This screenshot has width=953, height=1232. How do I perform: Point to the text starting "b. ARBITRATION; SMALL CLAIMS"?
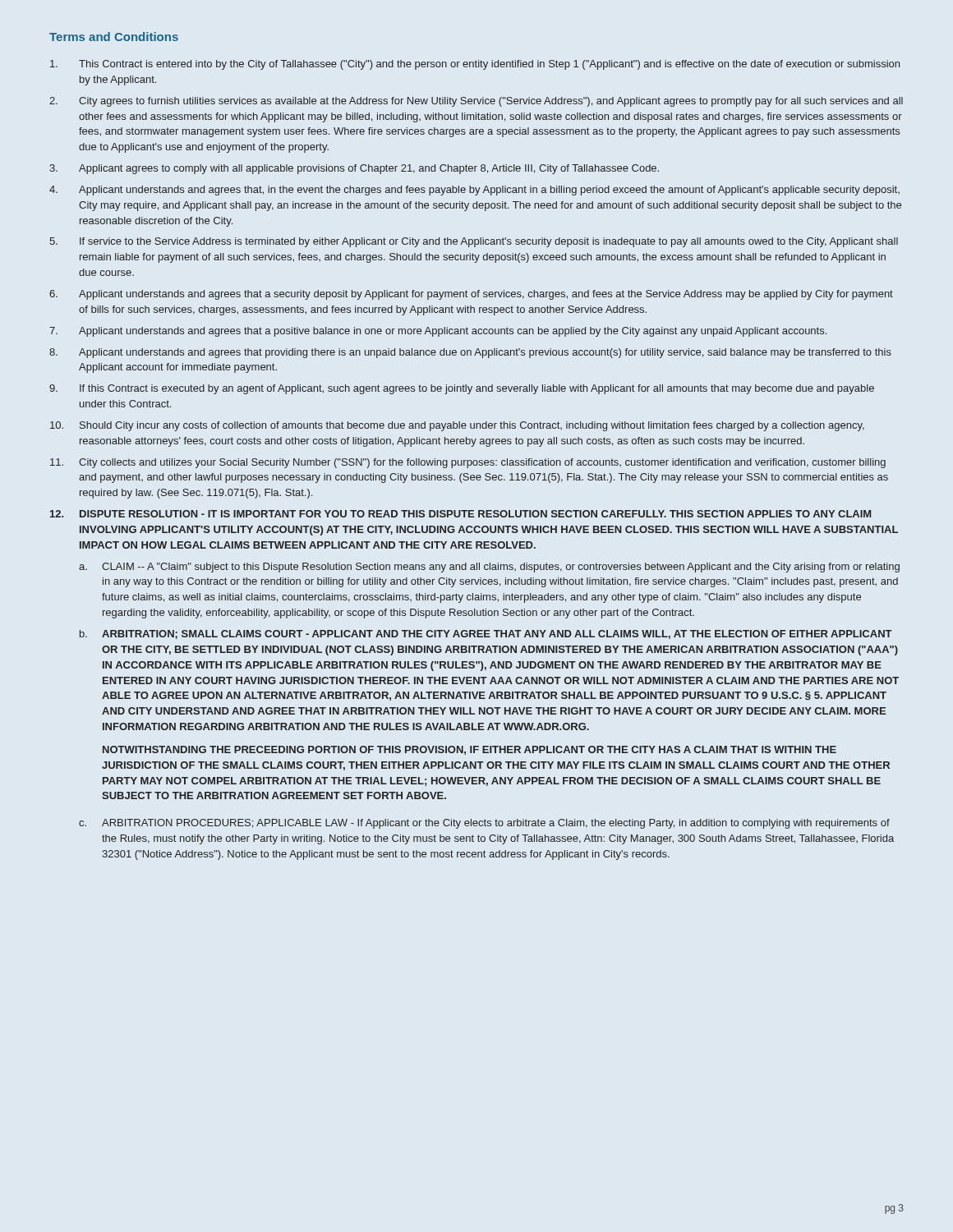(491, 718)
